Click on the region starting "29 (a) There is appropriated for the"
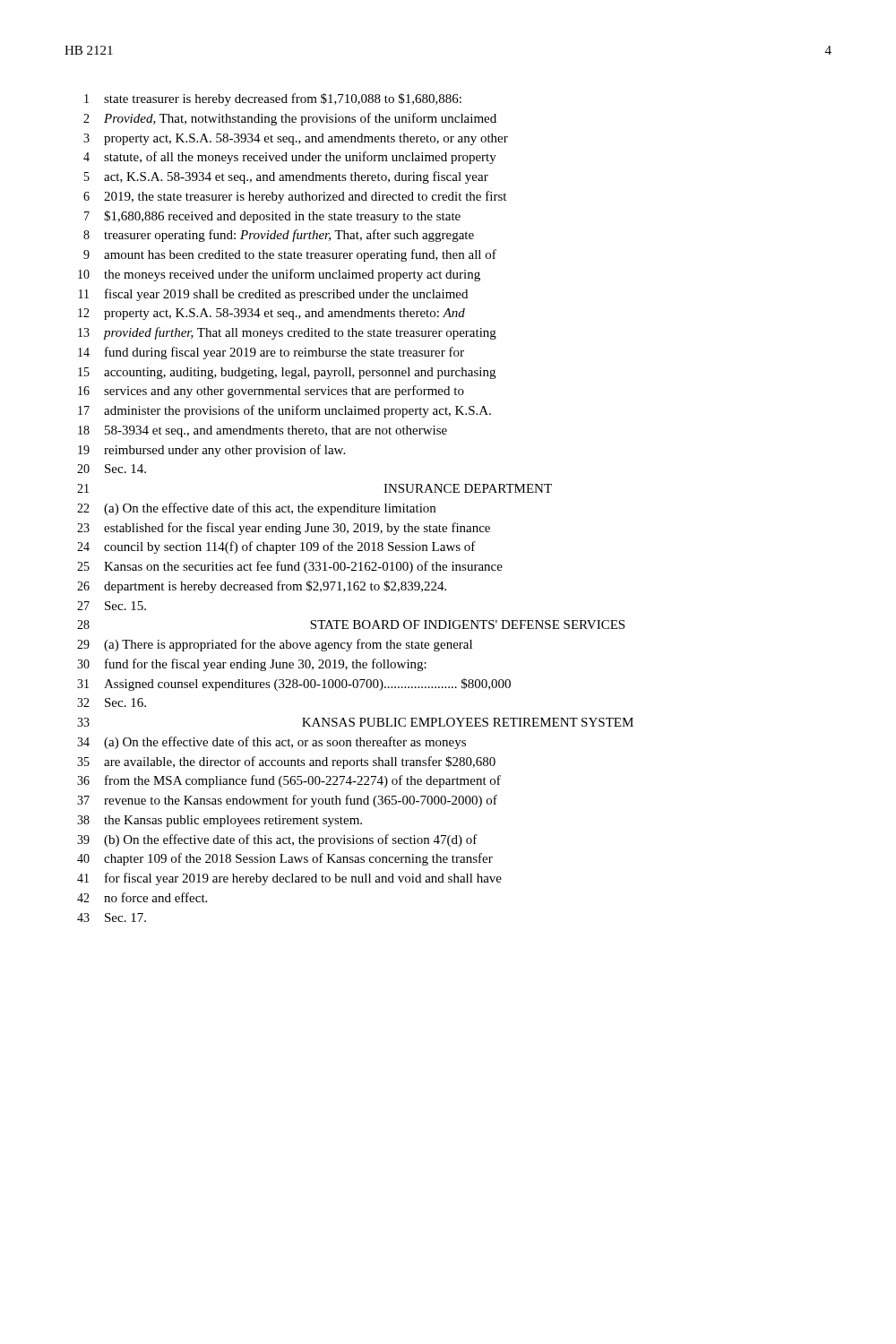Image resolution: width=896 pixels, height=1344 pixels. [448, 655]
